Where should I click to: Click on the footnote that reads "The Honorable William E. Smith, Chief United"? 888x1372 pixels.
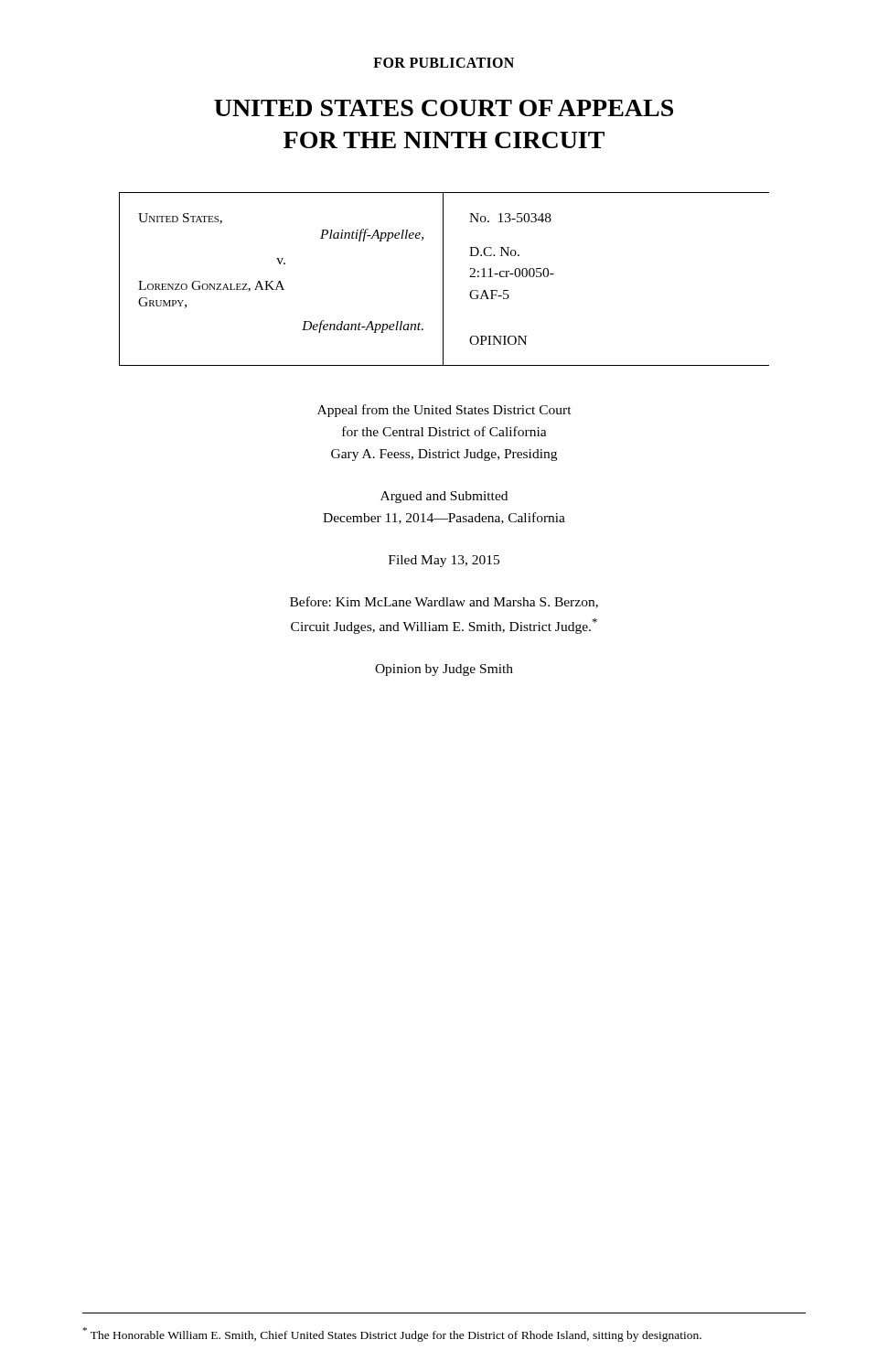pos(392,1333)
